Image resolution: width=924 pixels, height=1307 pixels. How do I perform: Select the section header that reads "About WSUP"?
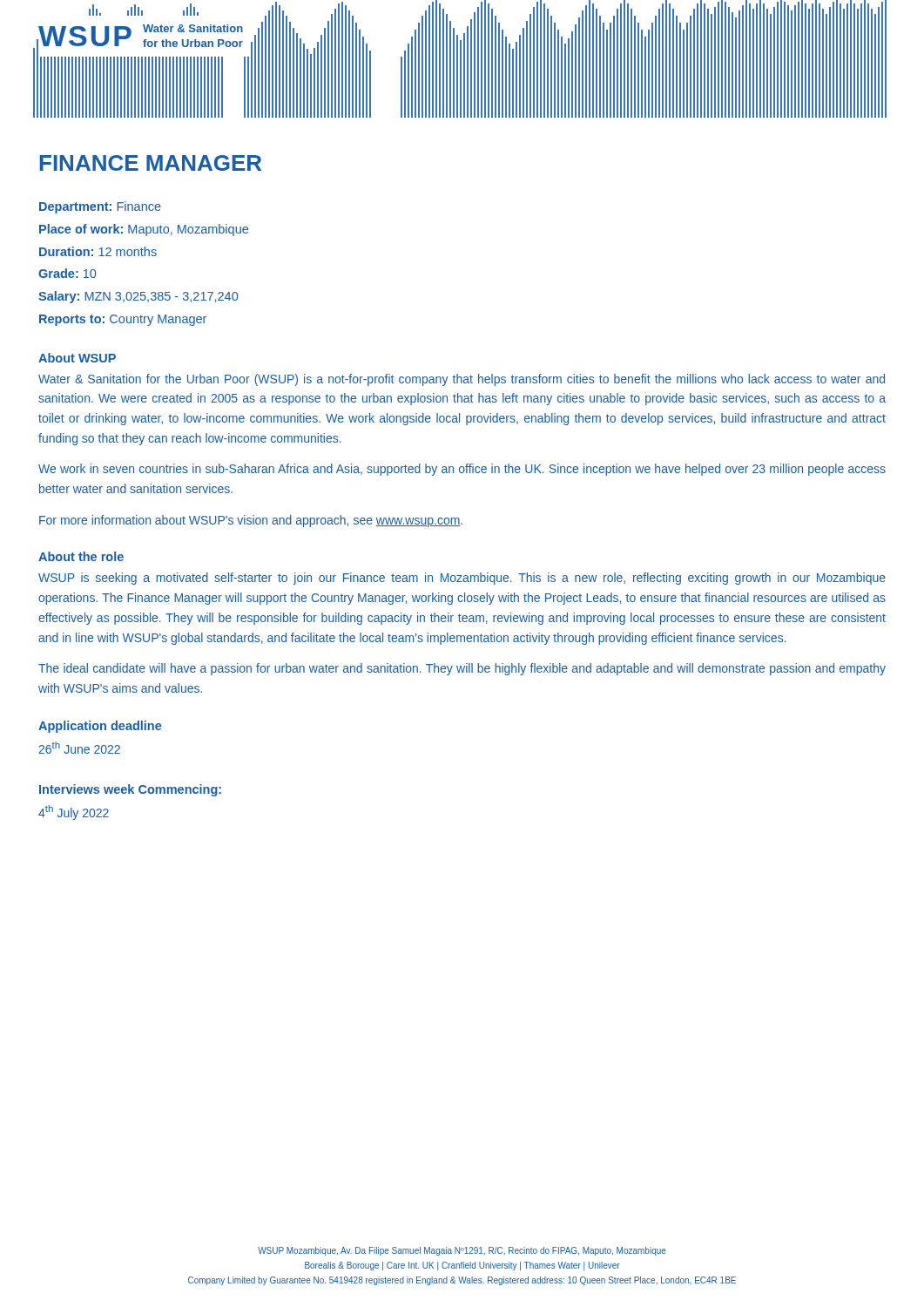77,358
